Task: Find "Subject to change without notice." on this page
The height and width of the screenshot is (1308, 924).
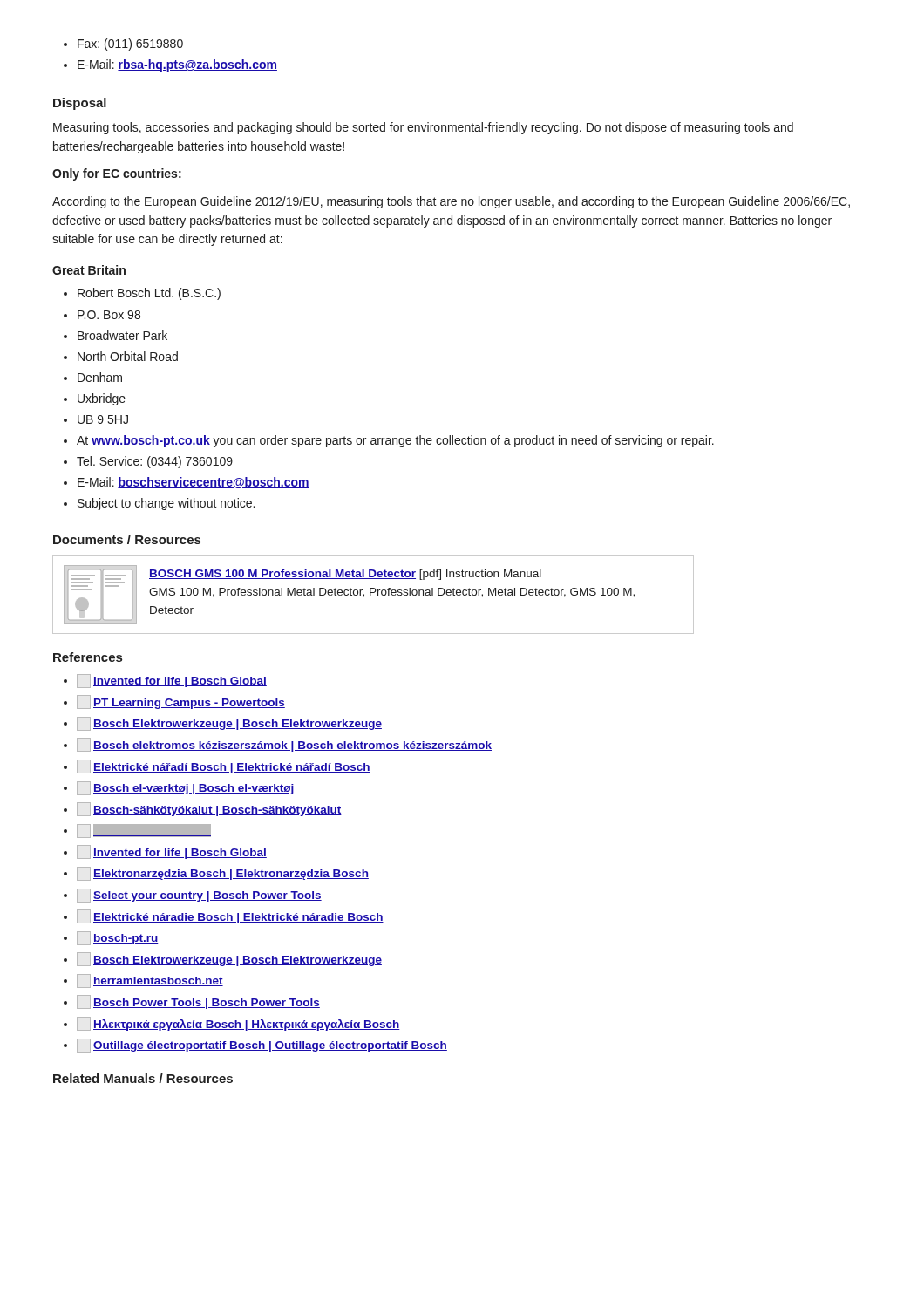Action: [159, 504]
